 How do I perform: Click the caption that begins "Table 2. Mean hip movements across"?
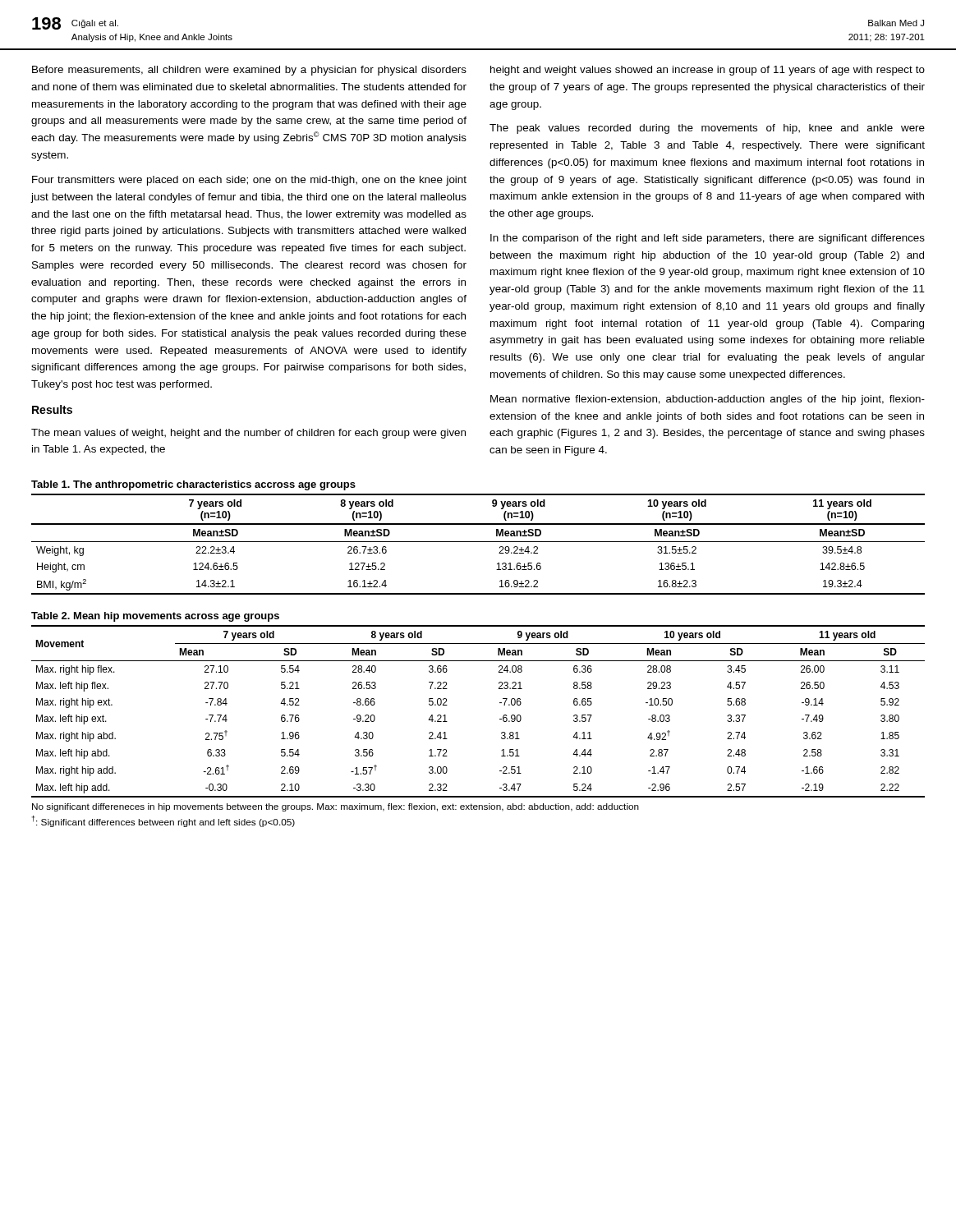[155, 616]
